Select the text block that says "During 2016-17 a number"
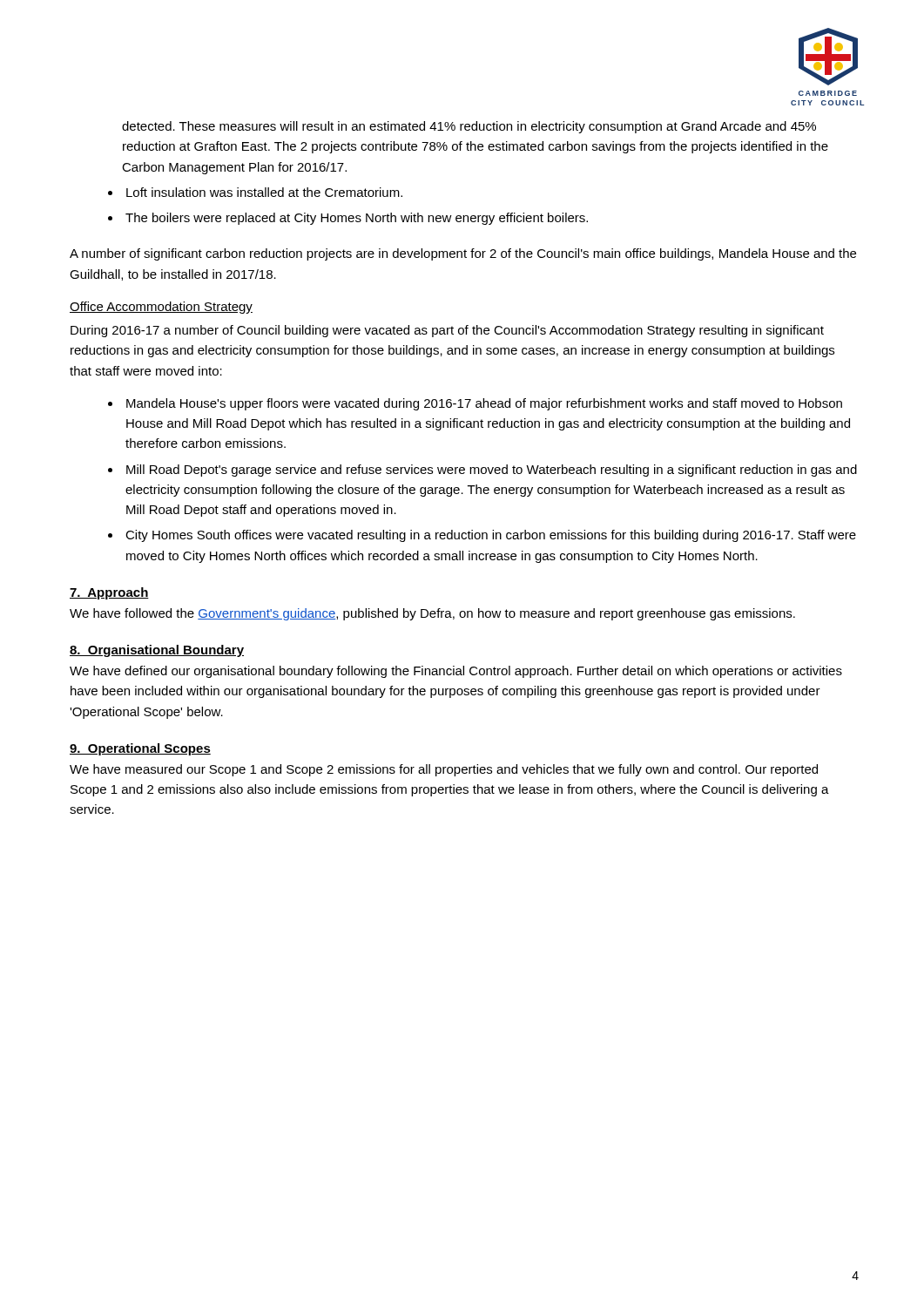This screenshot has height=1307, width=924. pos(452,350)
